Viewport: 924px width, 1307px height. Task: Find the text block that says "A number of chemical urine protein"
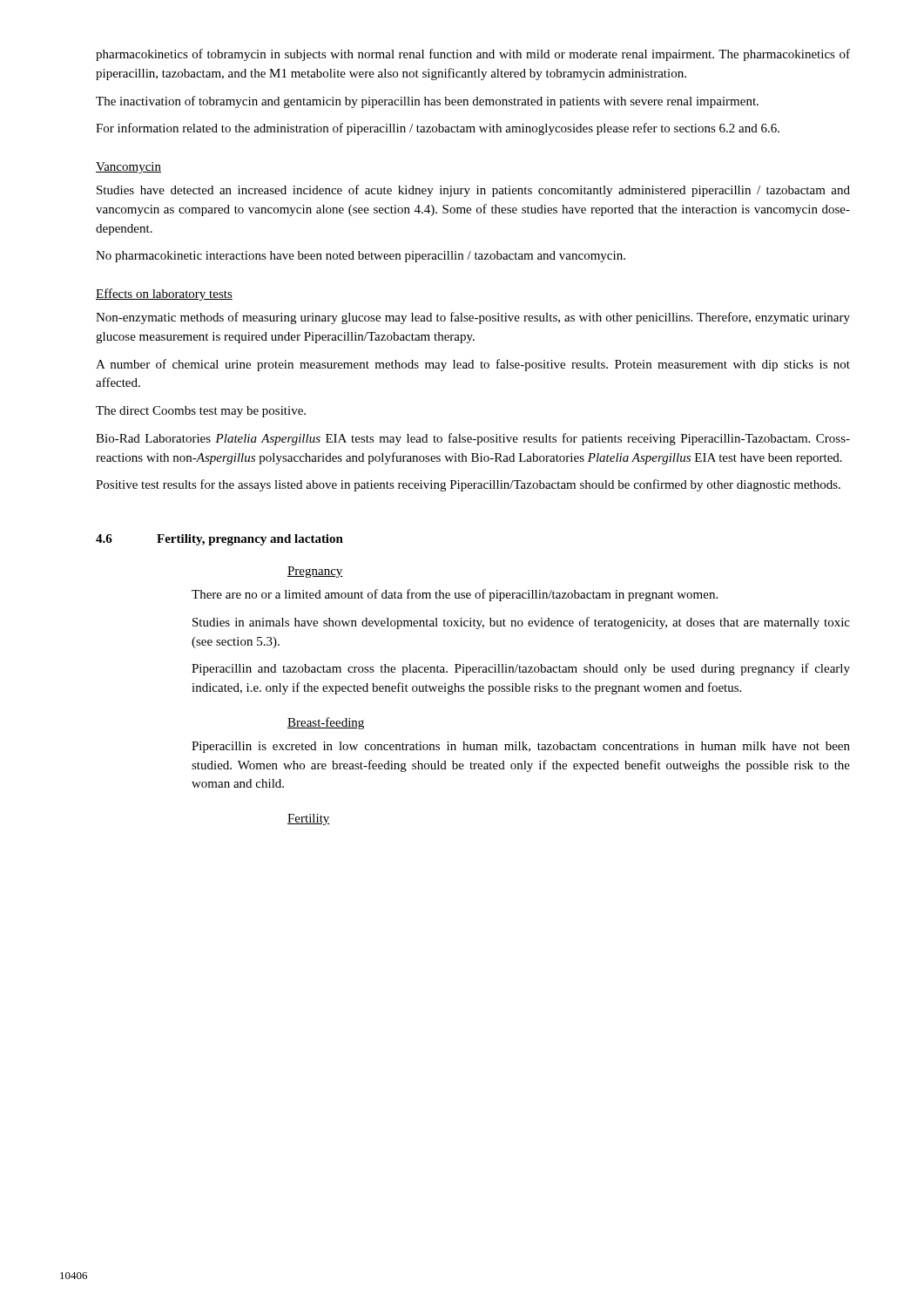point(473,374)
